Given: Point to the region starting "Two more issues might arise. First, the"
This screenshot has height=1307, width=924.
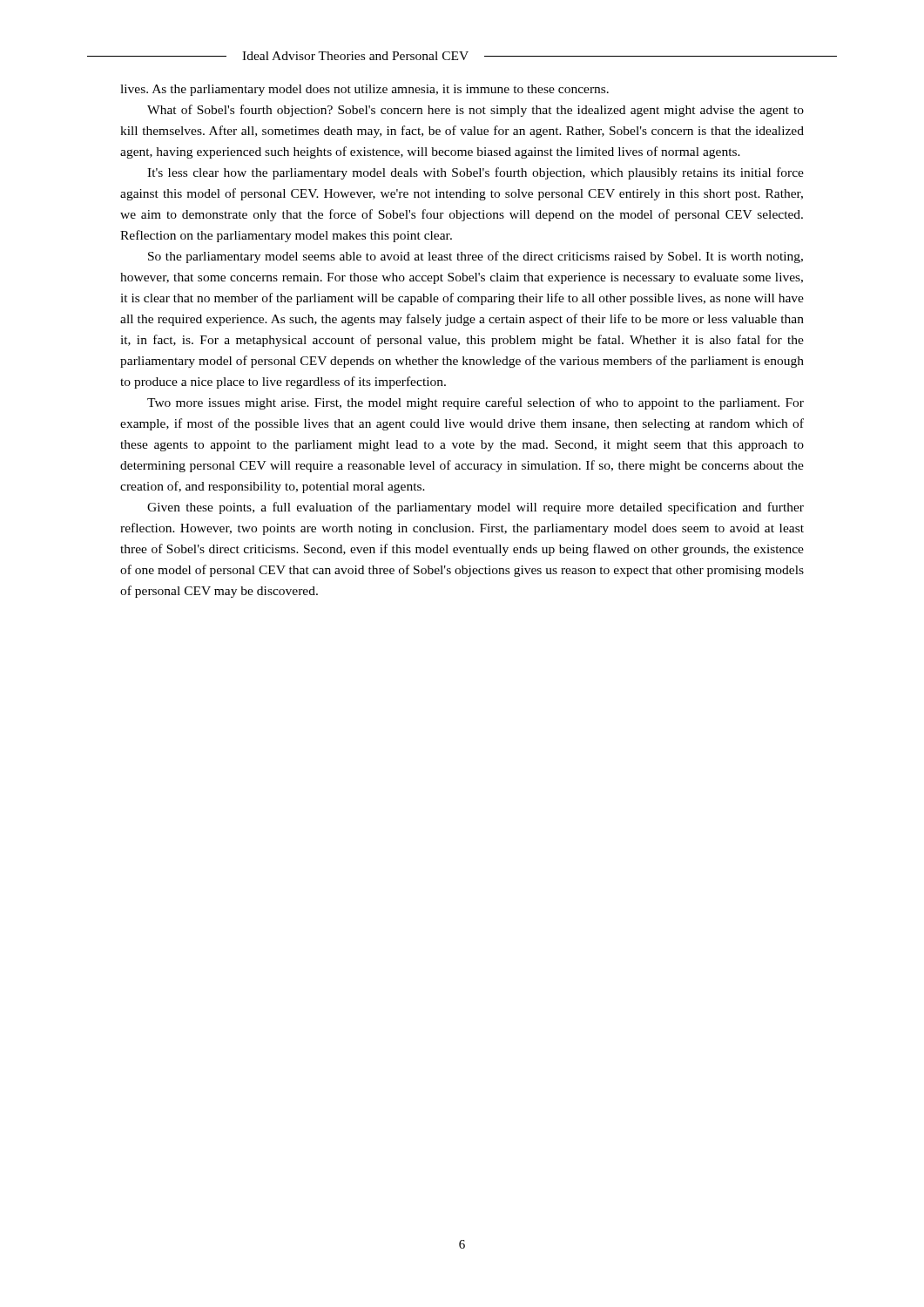Looking at the screenshot, I should point(462,445).
